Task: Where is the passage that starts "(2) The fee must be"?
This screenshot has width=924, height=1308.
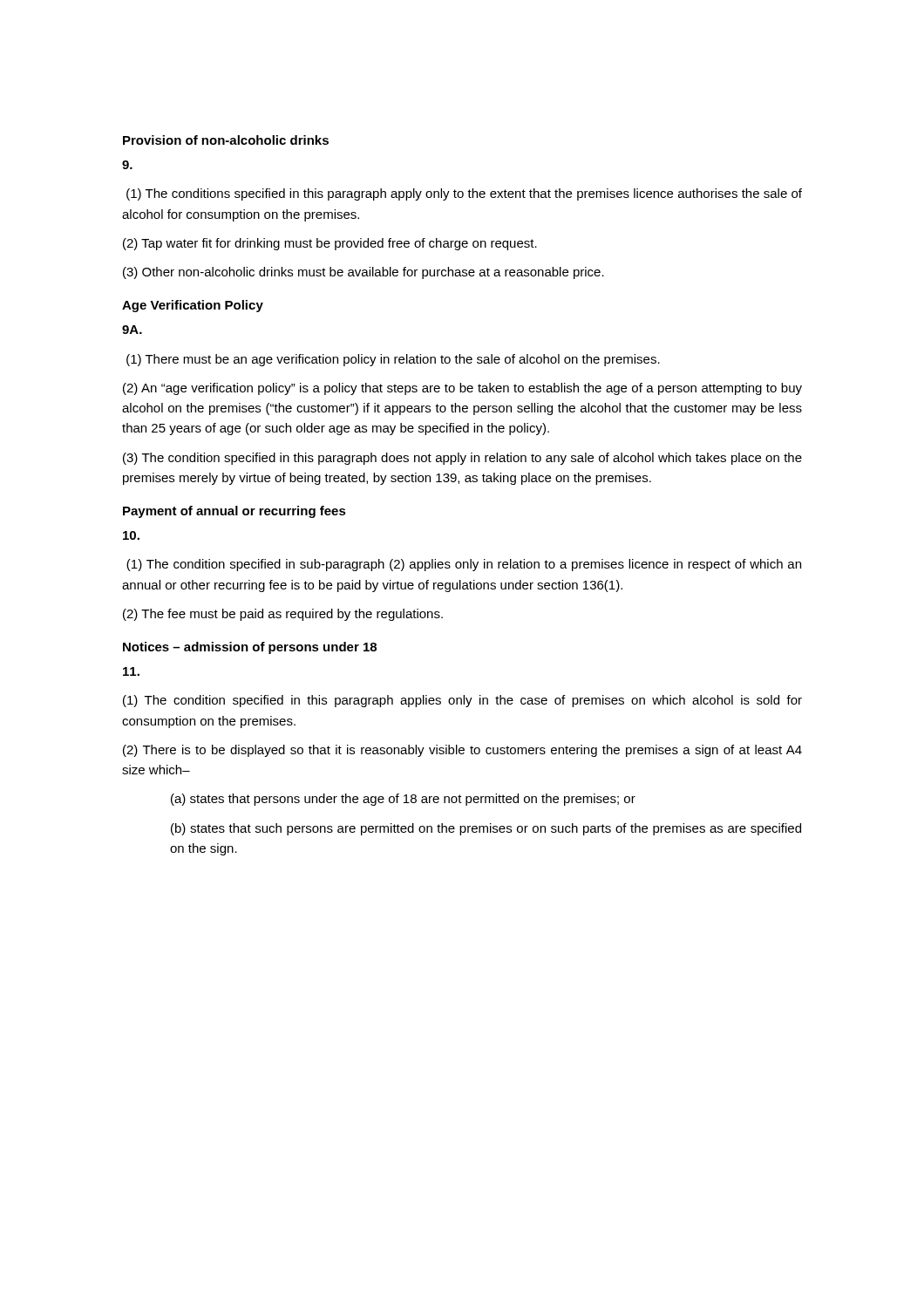Action: [x=283, y=613]
